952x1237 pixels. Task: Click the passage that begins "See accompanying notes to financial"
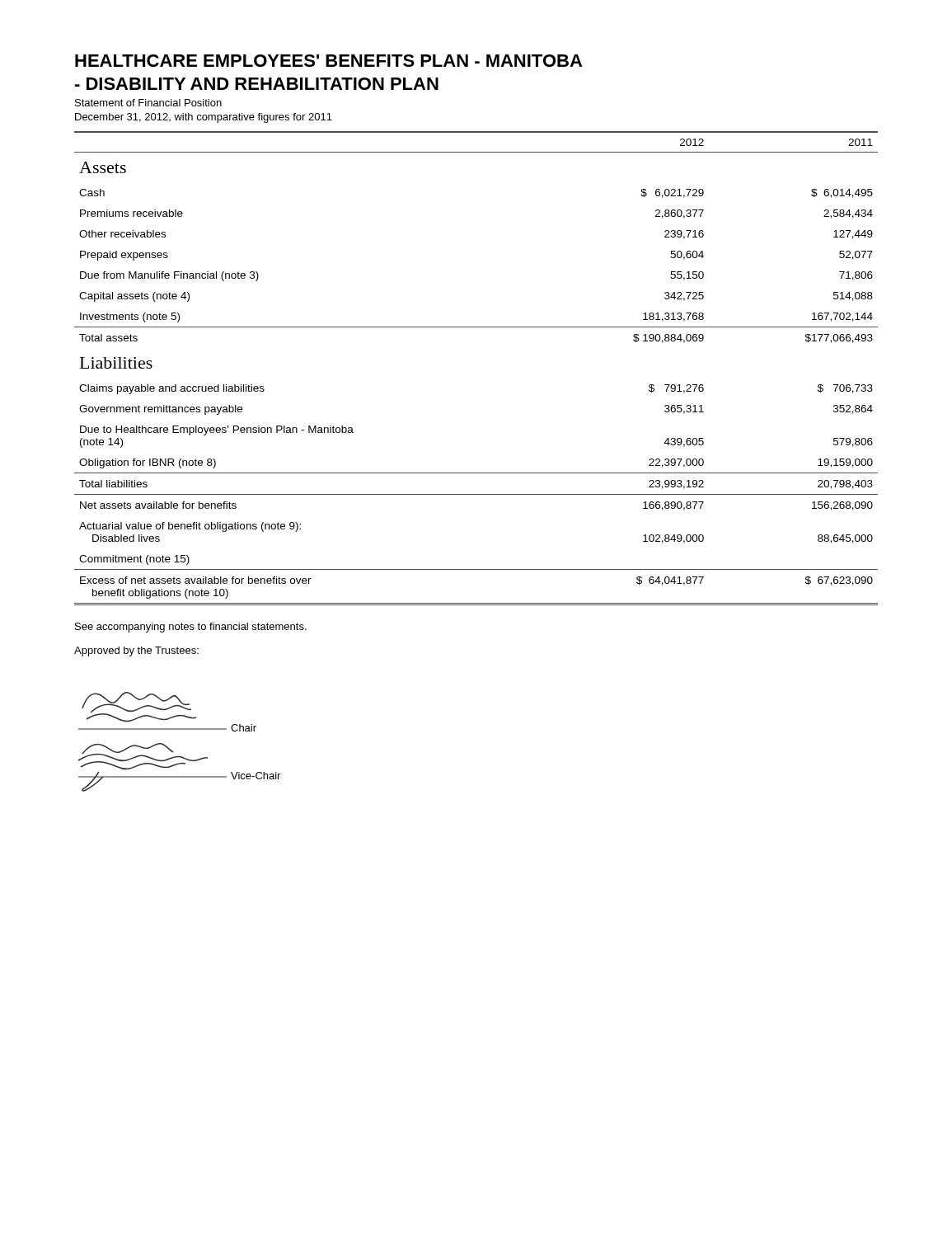point(191,626)
